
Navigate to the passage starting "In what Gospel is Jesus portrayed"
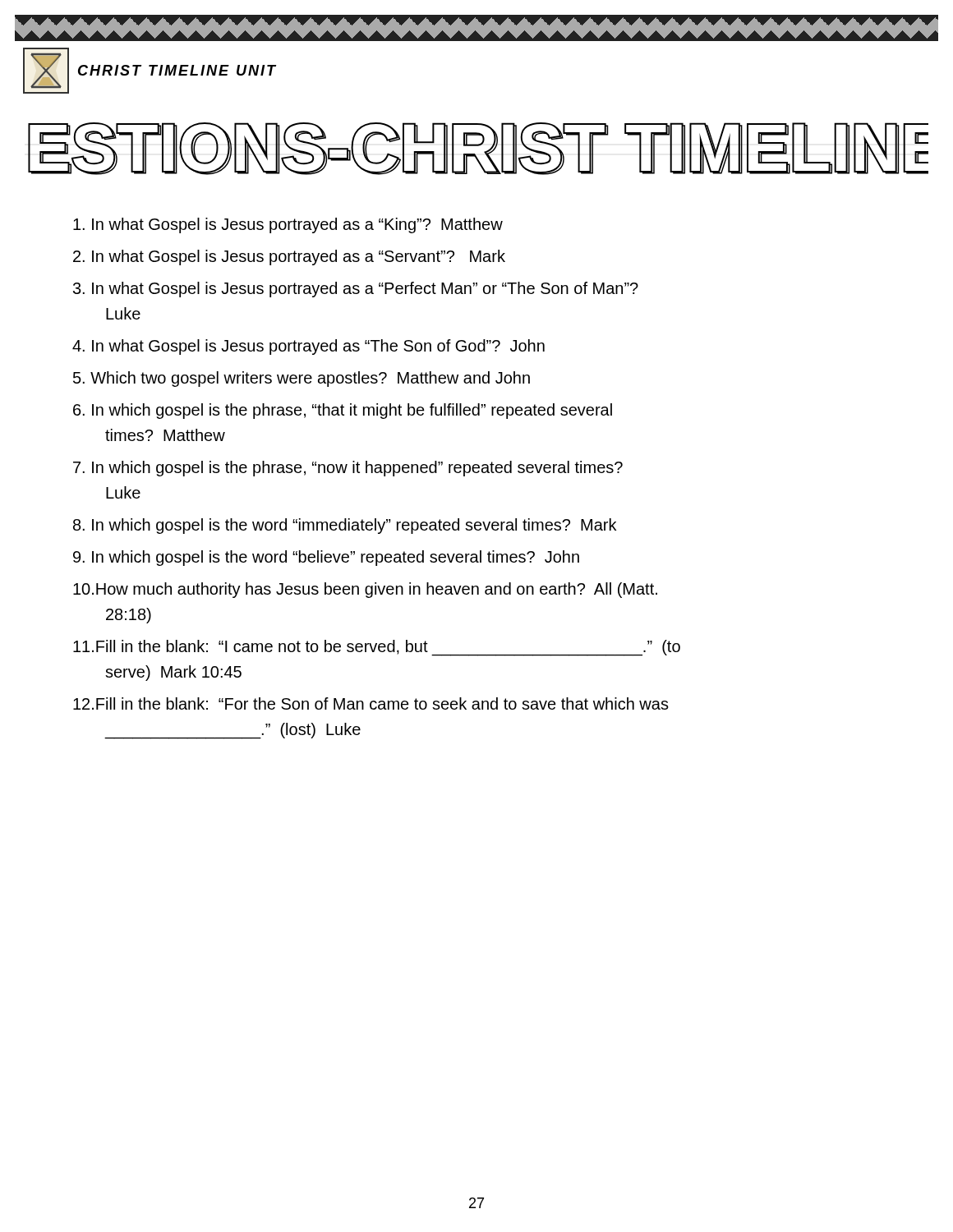287,224
